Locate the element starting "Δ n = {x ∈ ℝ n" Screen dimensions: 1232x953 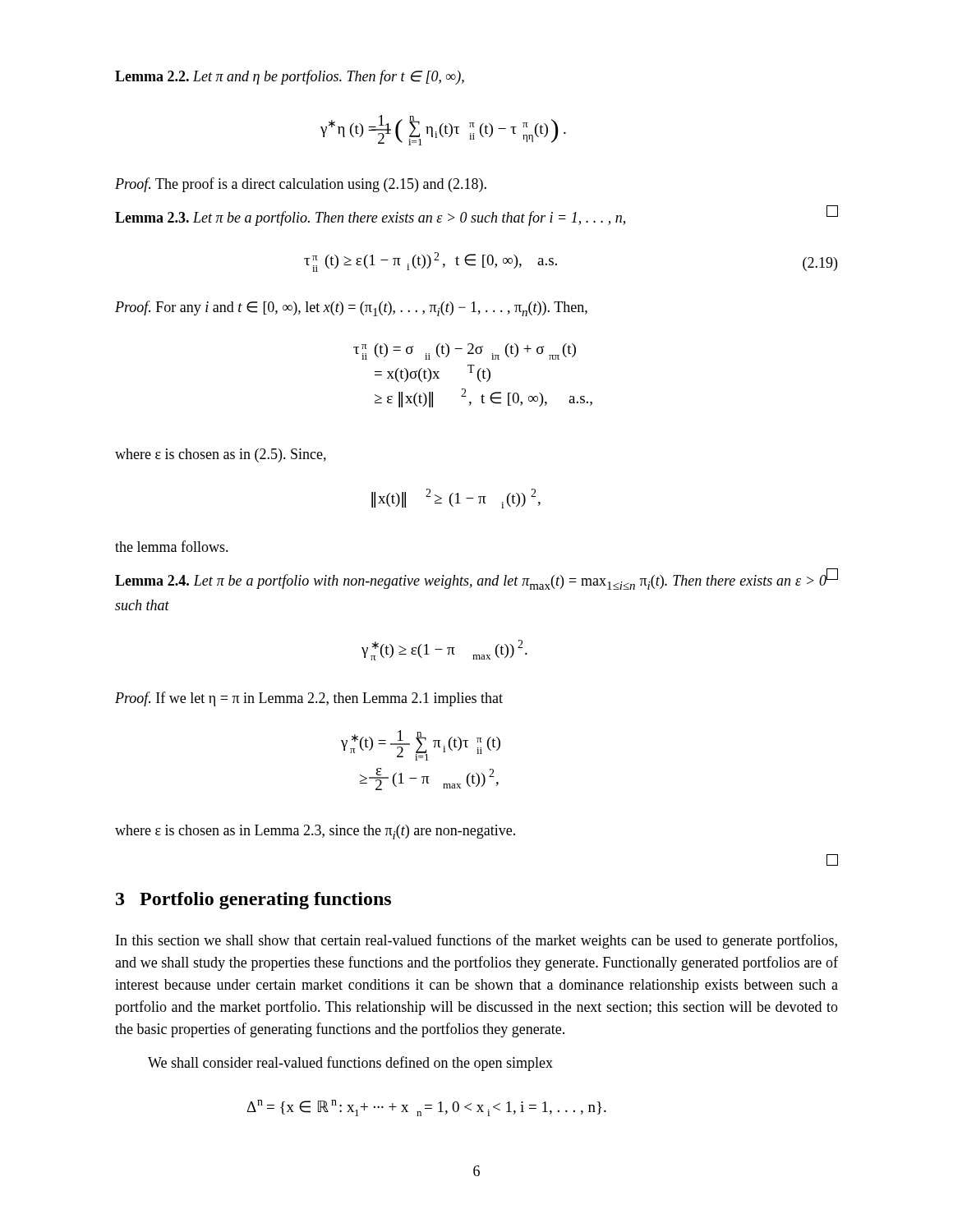(x=476, y=1107)
